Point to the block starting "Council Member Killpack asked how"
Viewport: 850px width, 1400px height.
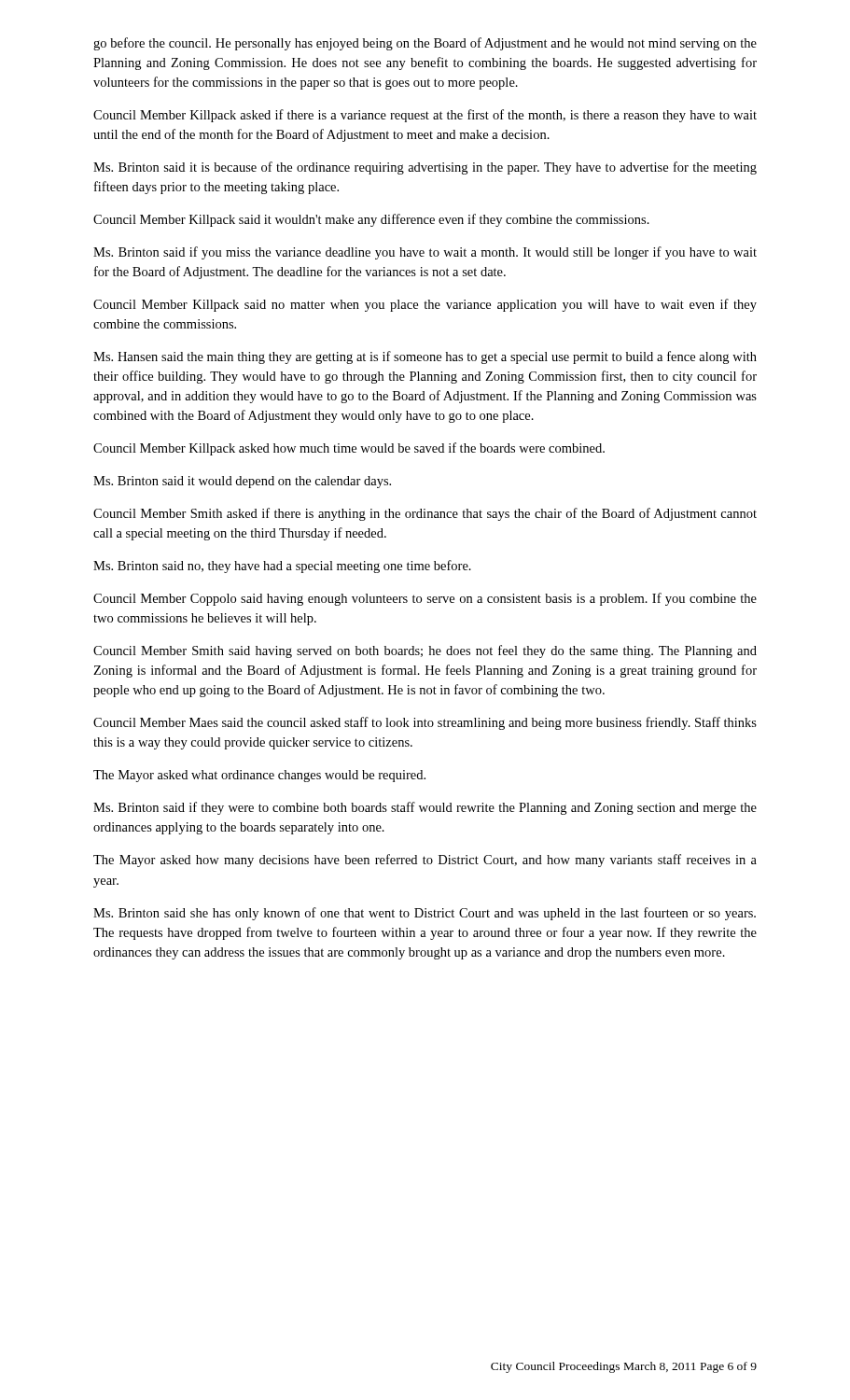[x=349, y=448]
